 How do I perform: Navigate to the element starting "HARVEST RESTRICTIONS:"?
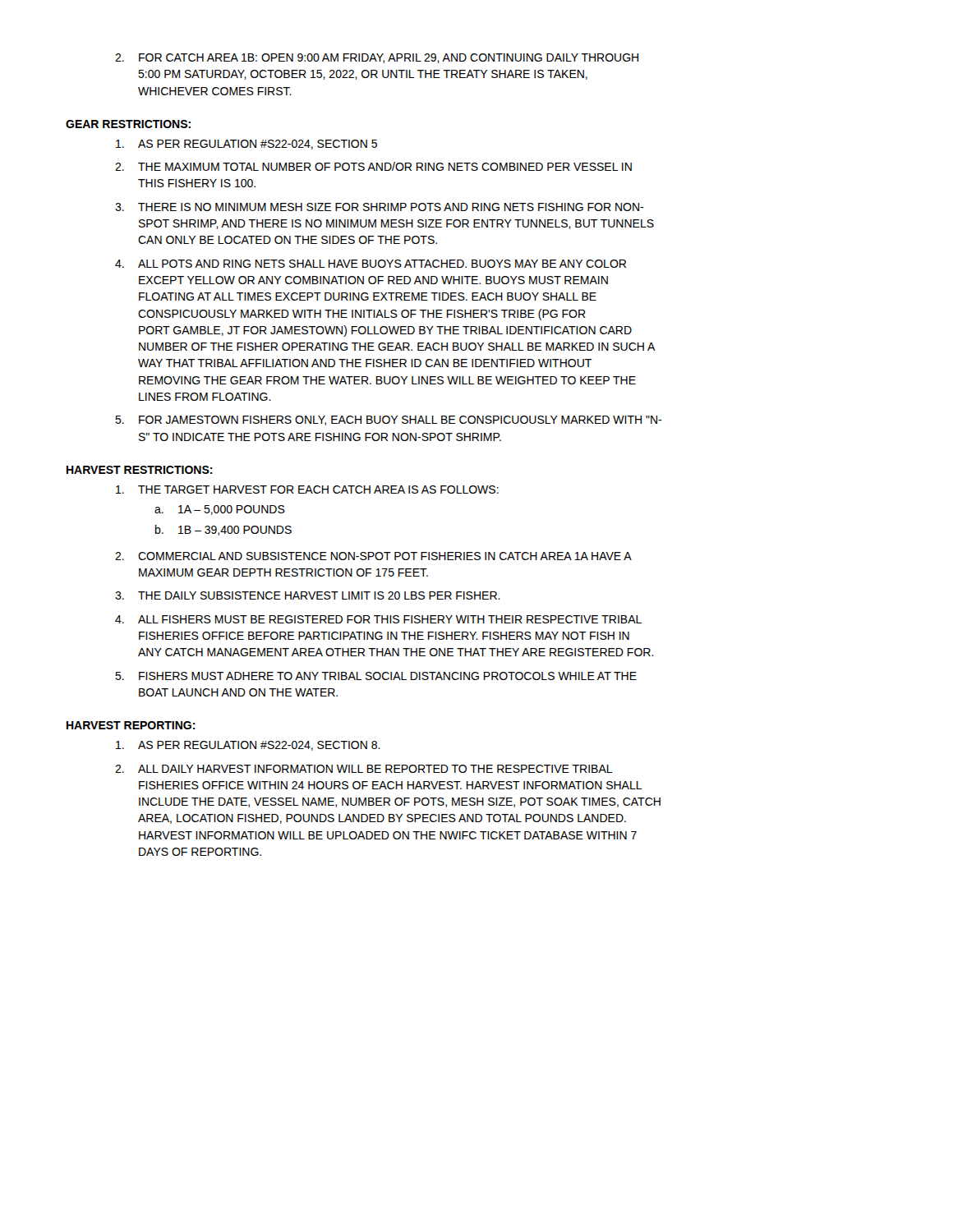tap(139, 470)
